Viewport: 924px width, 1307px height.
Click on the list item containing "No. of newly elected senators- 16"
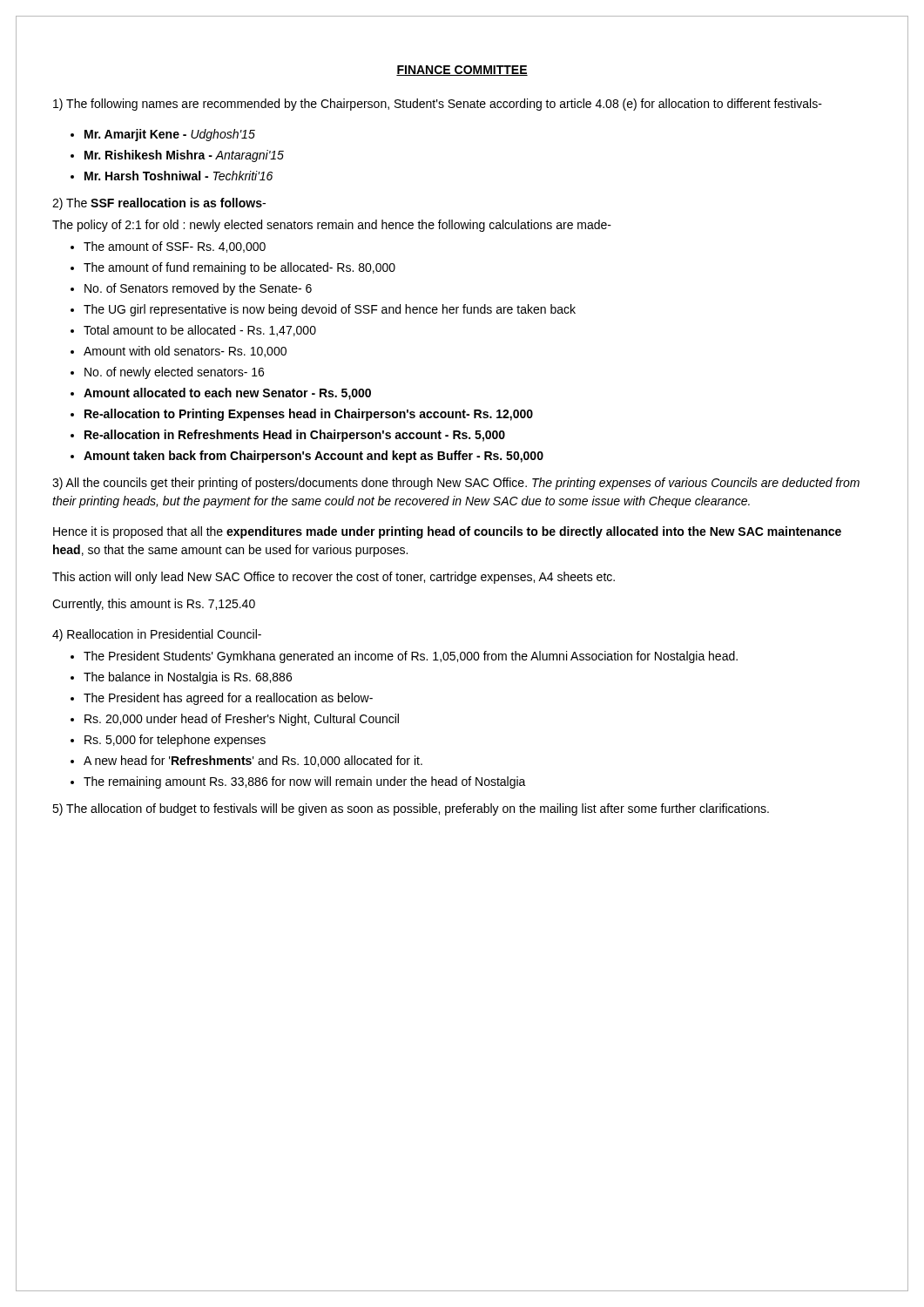pos(174,372)
